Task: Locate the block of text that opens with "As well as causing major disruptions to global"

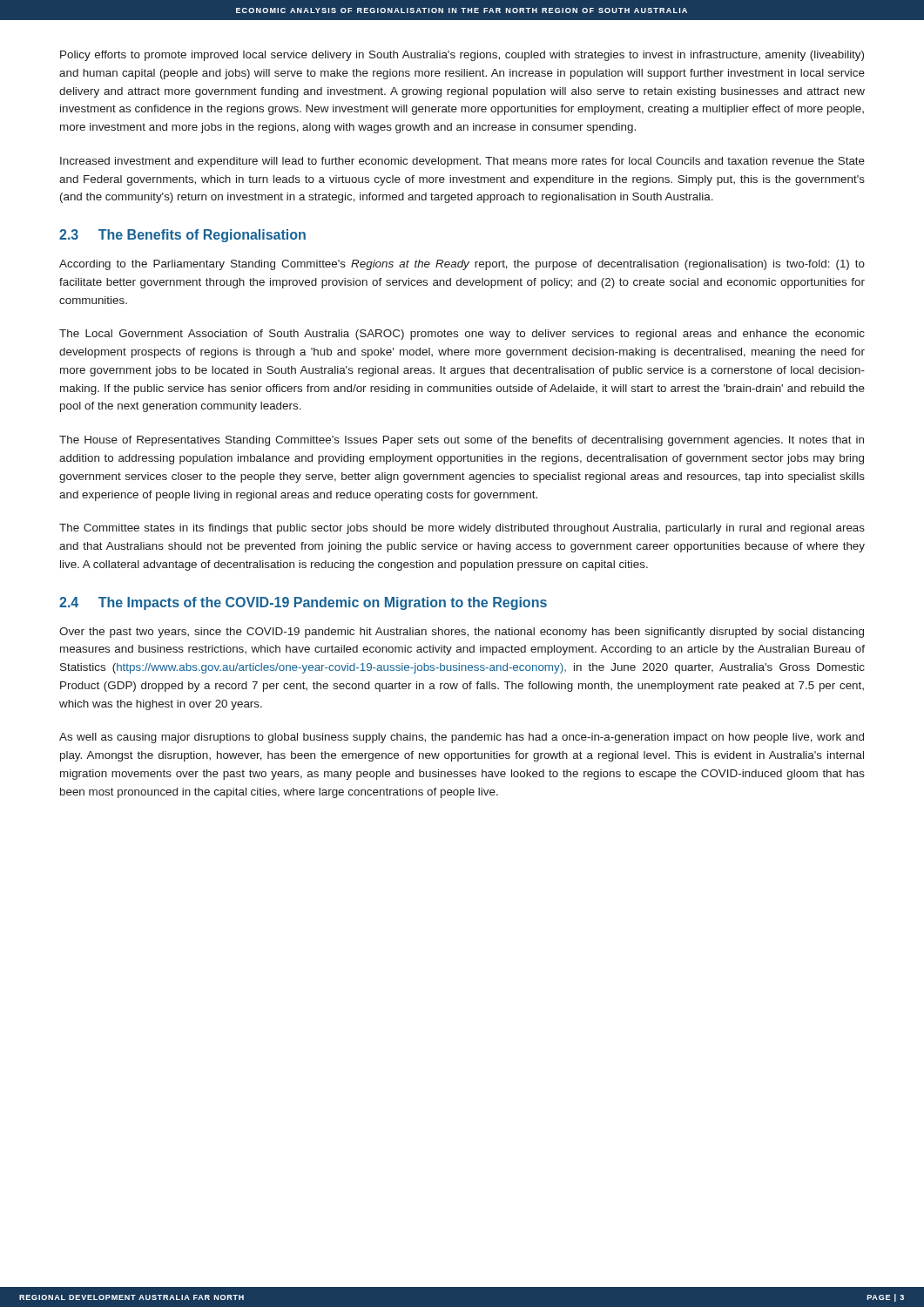Action: [x=462, y=764]
